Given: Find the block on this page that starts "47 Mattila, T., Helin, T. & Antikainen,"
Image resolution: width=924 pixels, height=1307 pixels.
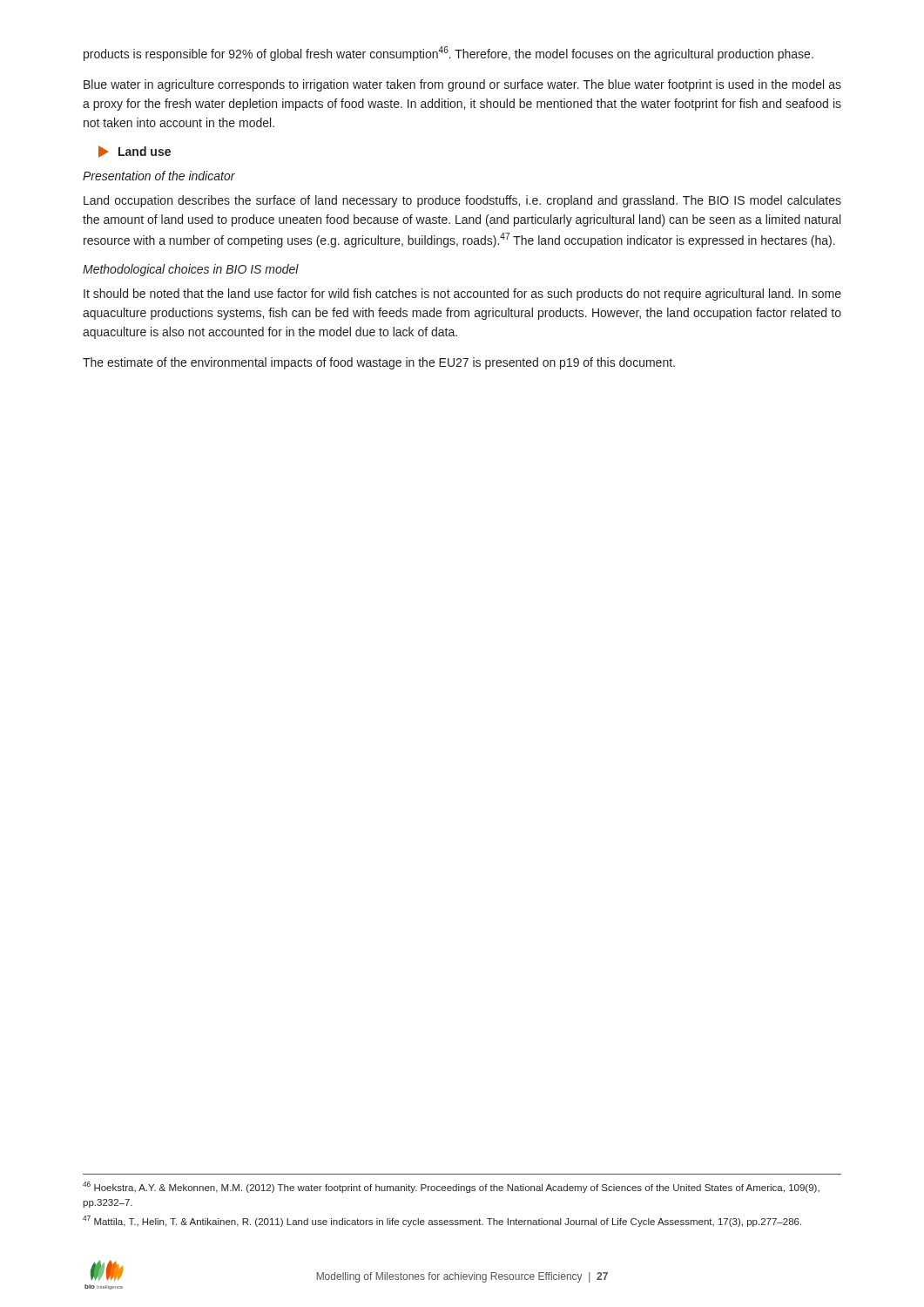Looking at the screenshot, I should tap(442, 1221).
